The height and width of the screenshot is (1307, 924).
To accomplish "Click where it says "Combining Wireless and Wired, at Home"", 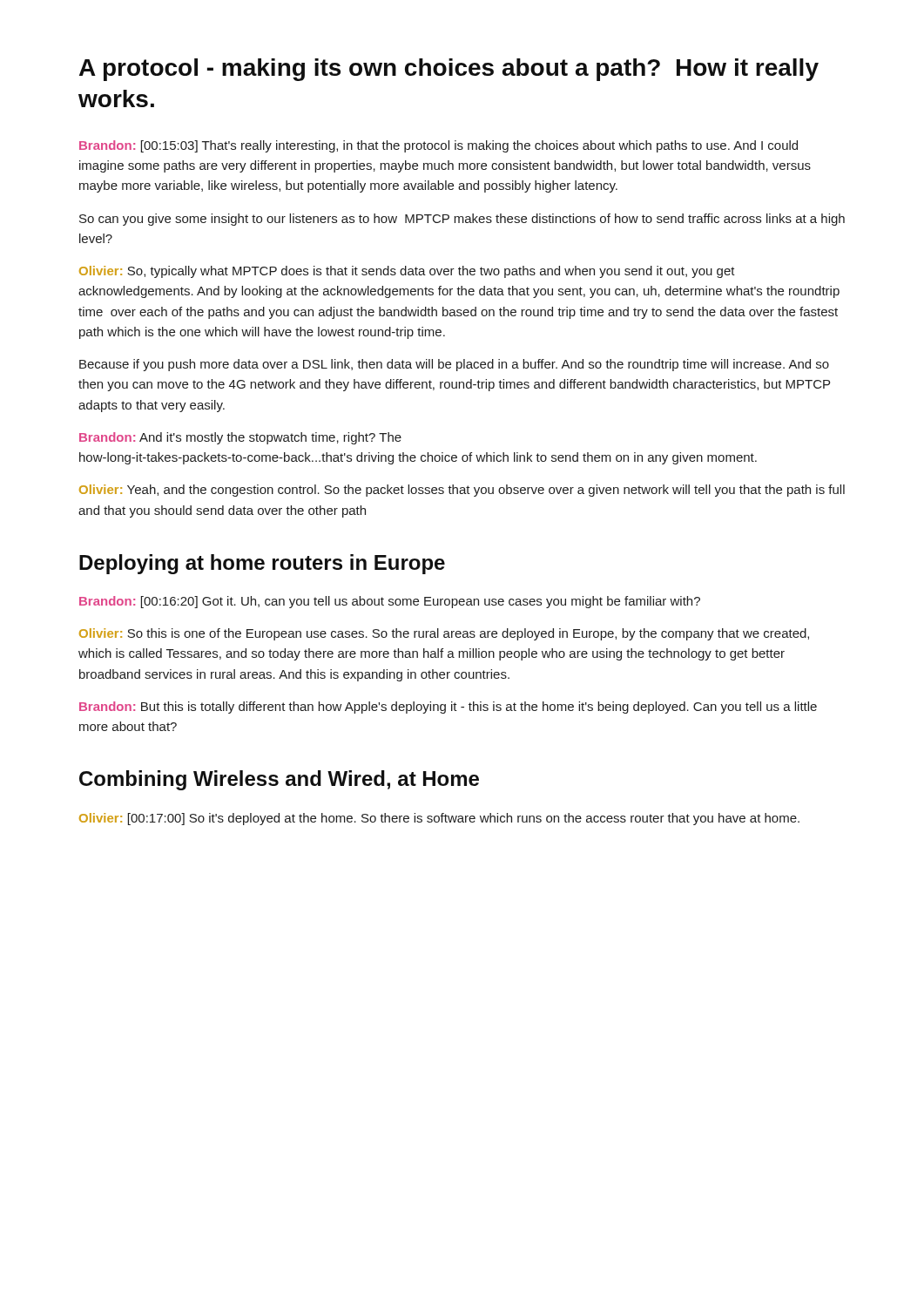I will pos(279,779).
